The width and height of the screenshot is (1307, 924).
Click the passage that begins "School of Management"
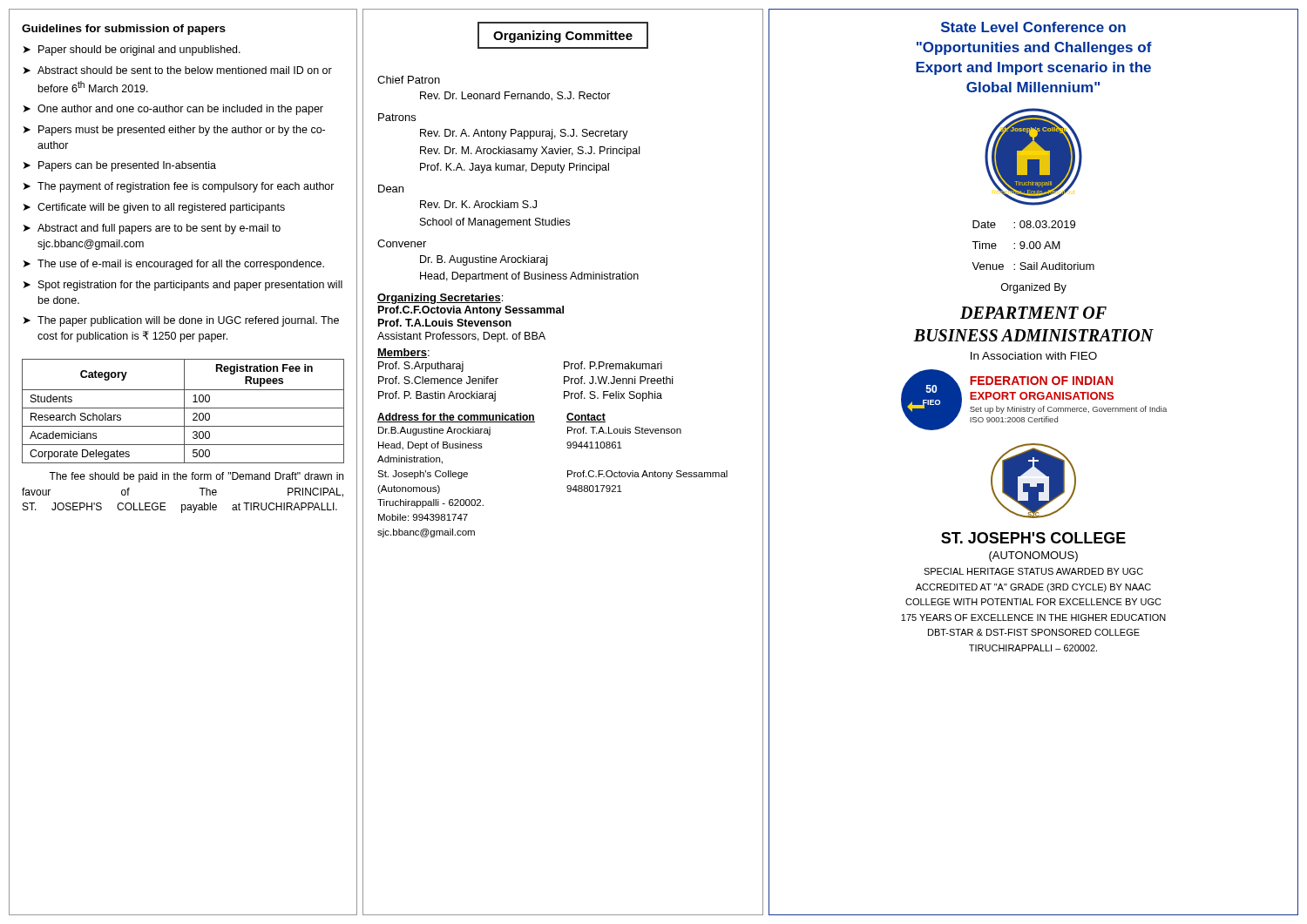point(495,222)
